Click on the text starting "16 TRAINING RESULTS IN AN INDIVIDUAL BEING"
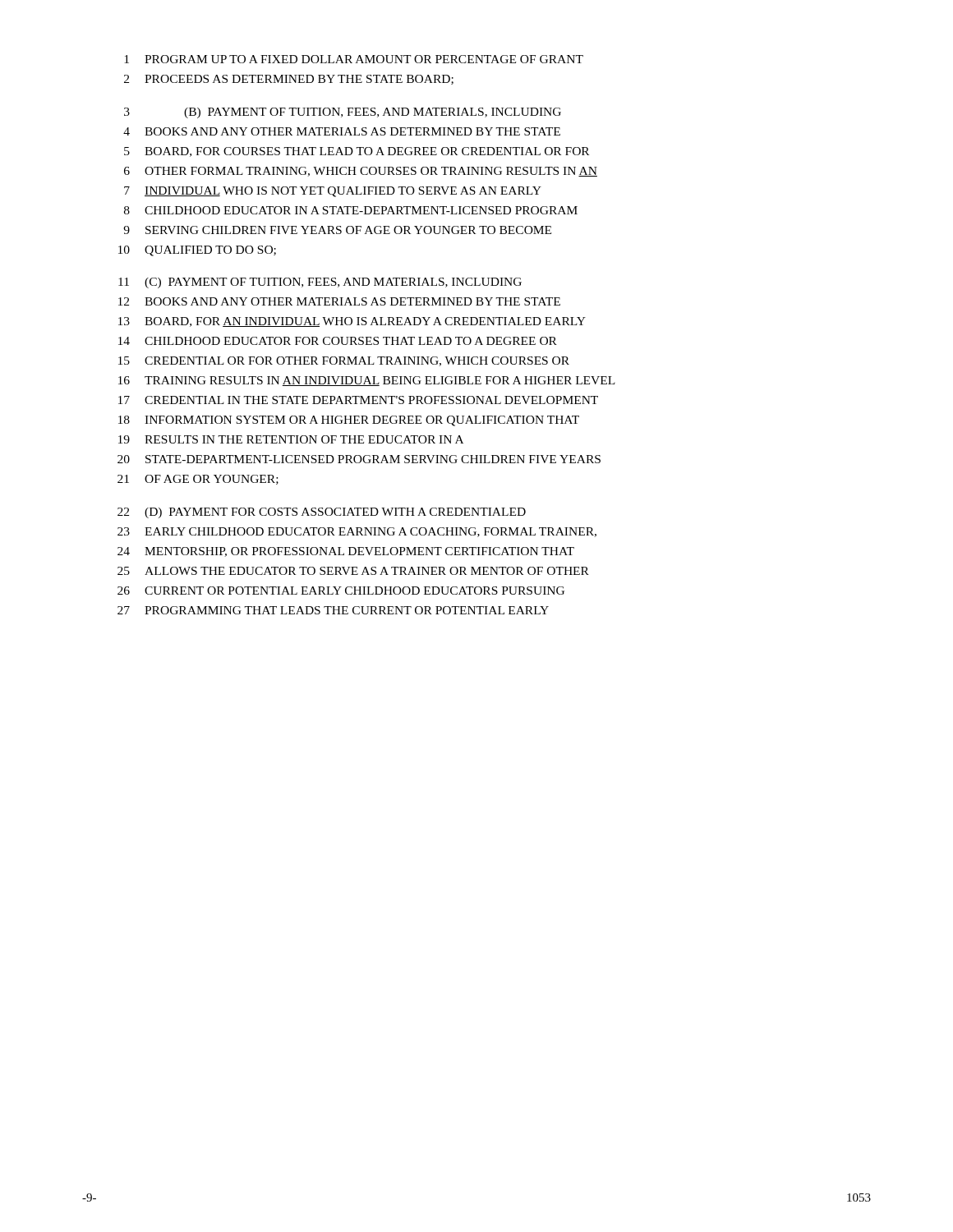The width and height of the screenshot is (953, 1232). [x=485, y=380]
